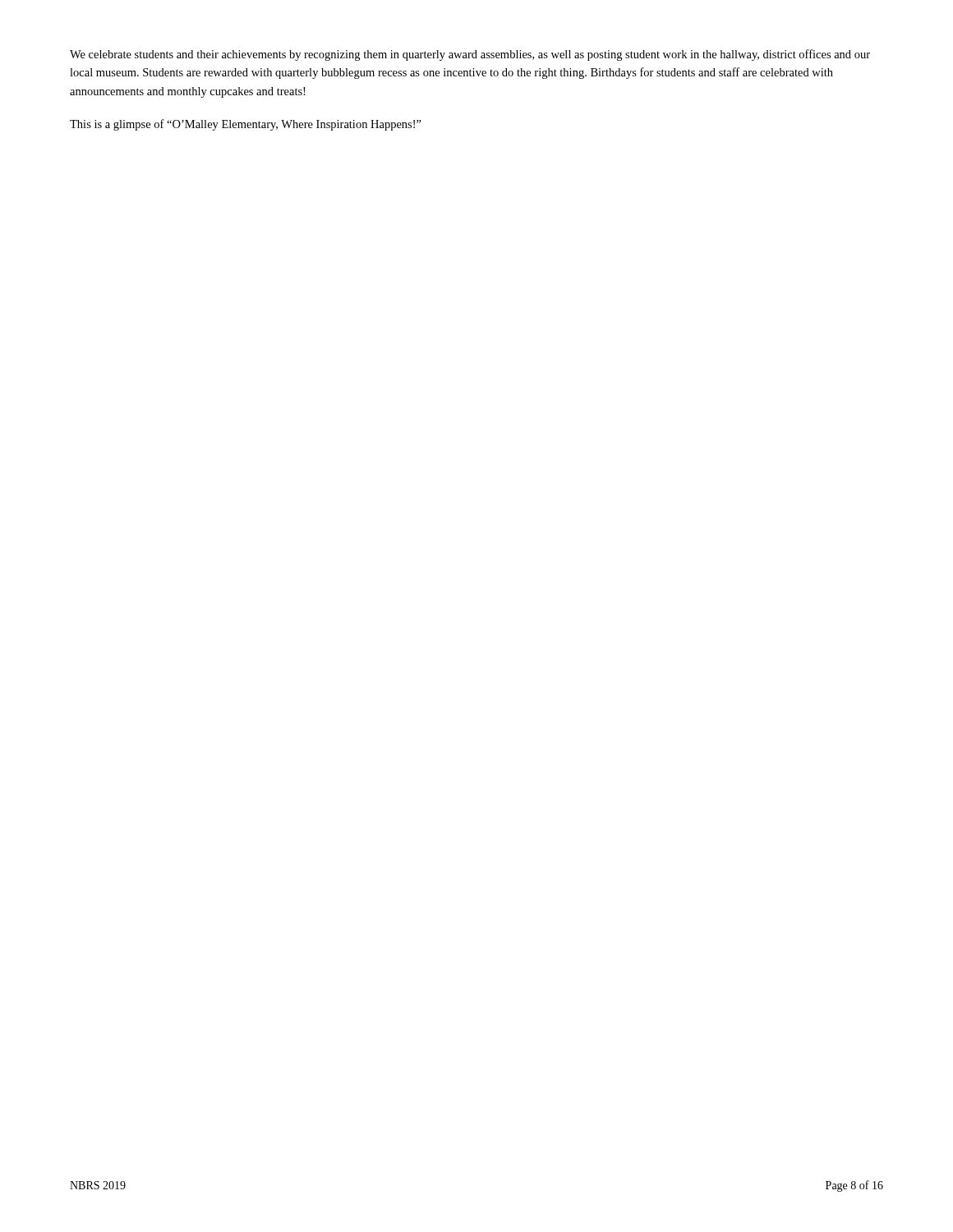The image size is (953, 1232).
Task: Find the passage starting "This is a glimpse"
Action: [246, 124]
